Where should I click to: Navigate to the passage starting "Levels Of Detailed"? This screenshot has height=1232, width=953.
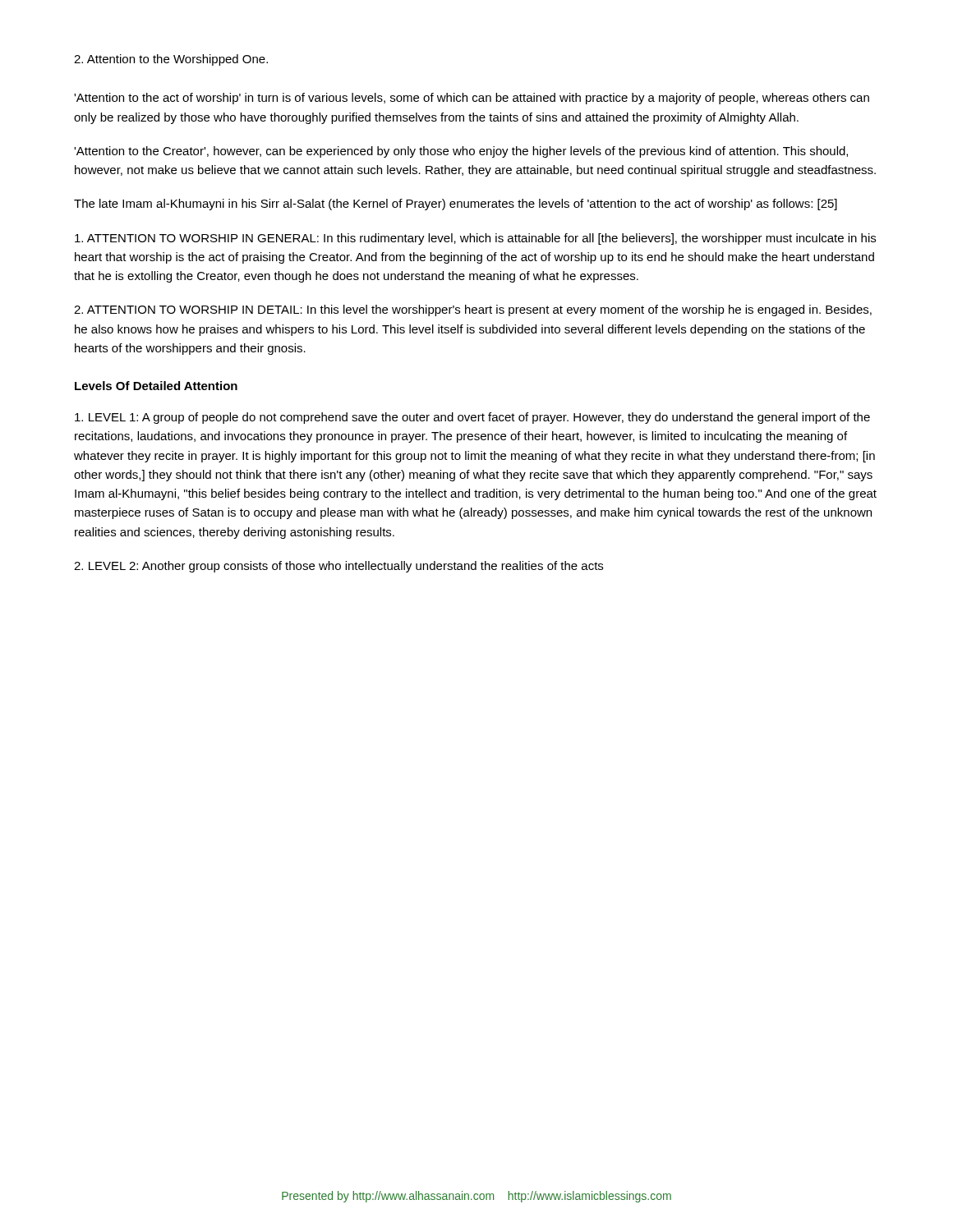[x=156, y=386]
